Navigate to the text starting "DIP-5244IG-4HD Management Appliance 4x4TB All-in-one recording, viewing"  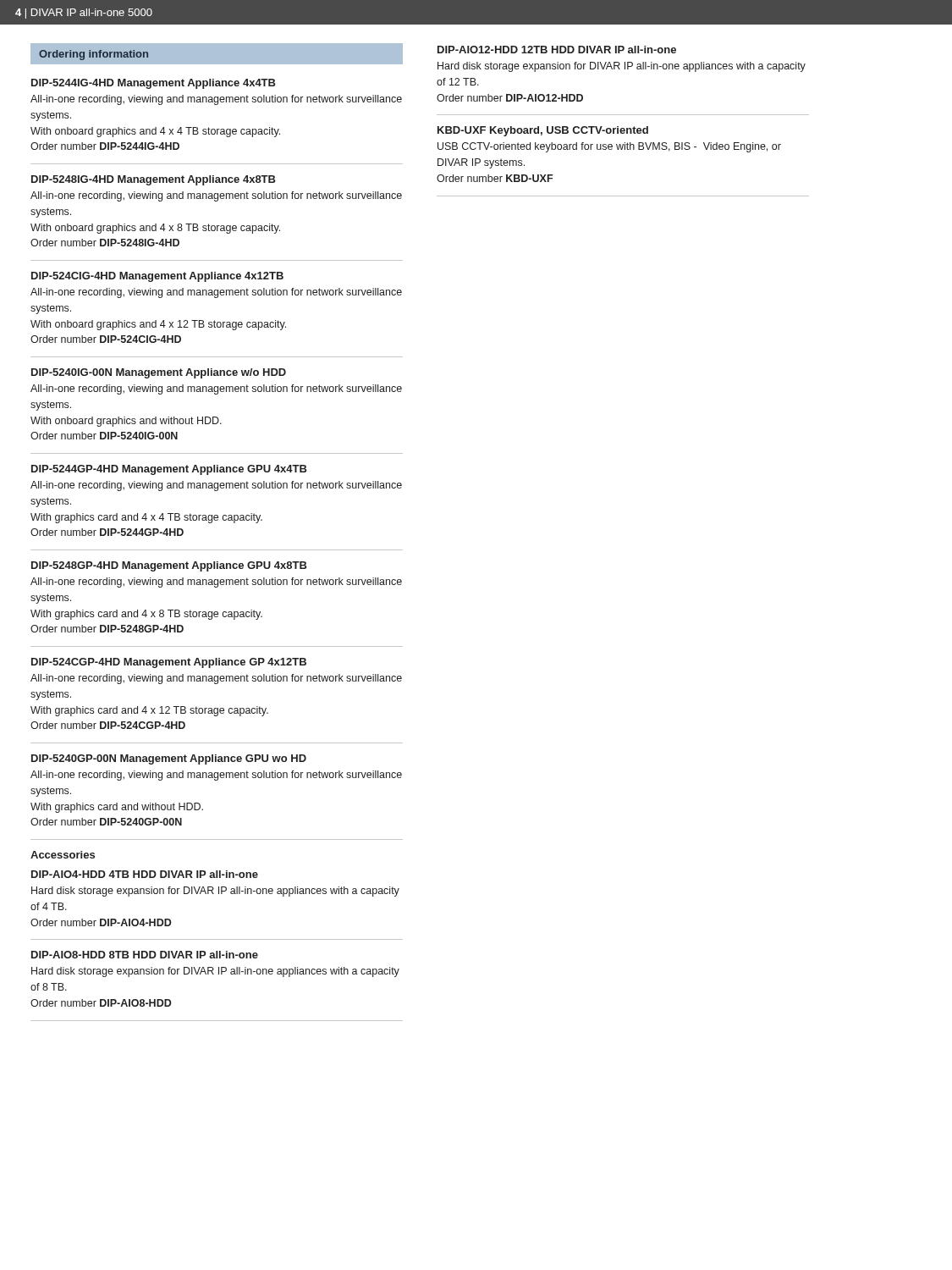217,116
